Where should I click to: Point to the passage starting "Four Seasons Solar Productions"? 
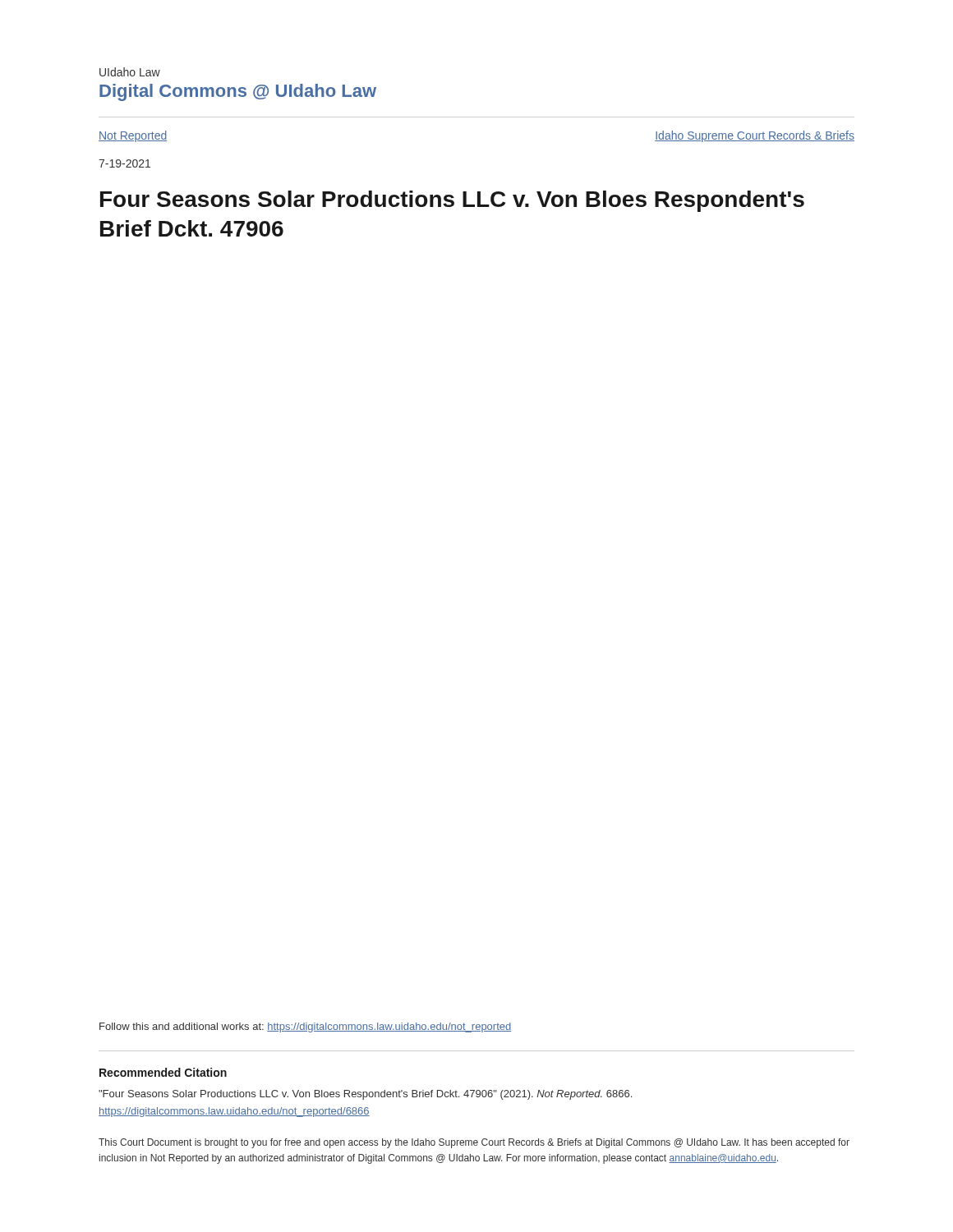click(x=452, y=214)
